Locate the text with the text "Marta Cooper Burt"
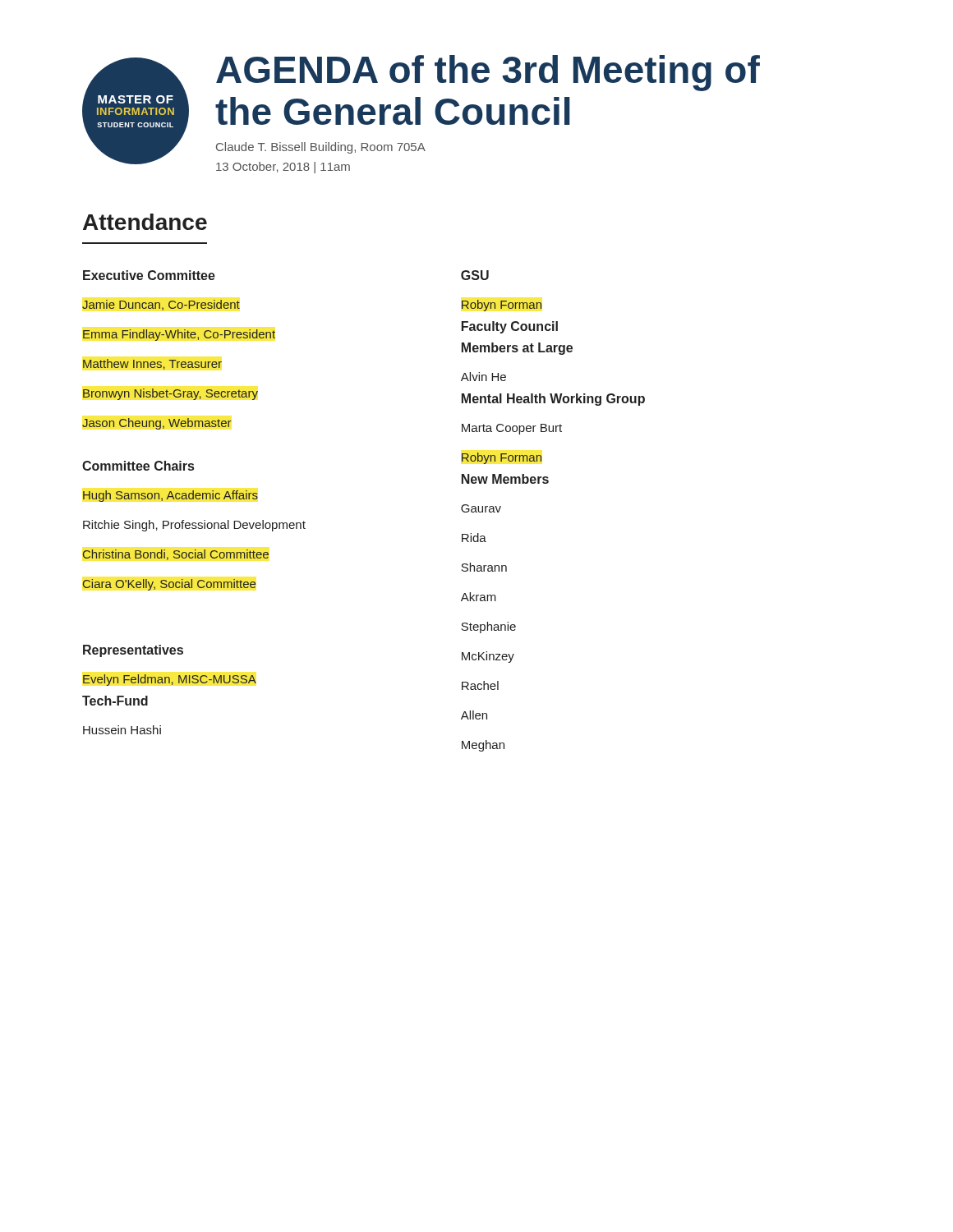 (512, 429)
